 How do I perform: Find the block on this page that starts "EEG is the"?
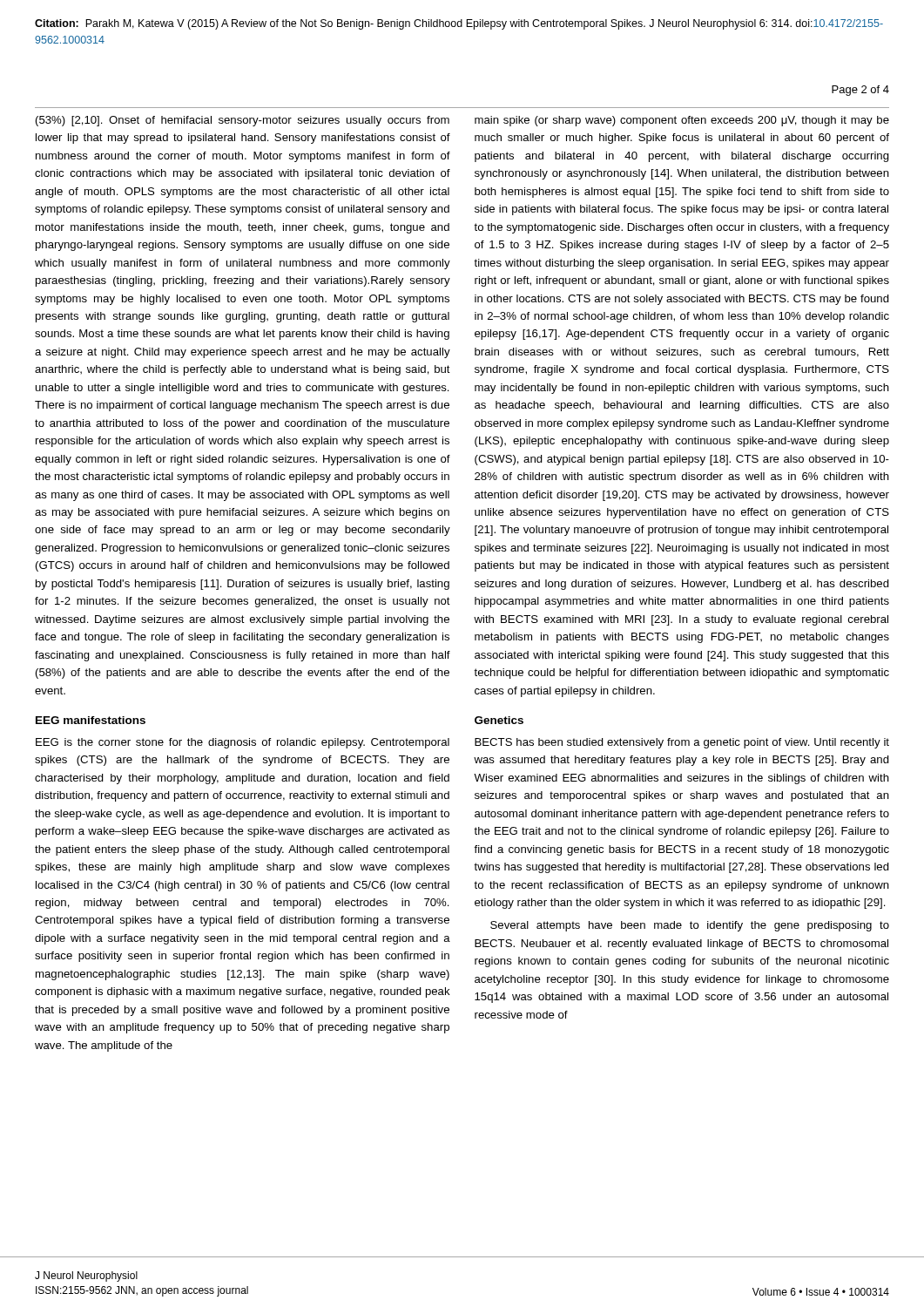tap(242, 894)
